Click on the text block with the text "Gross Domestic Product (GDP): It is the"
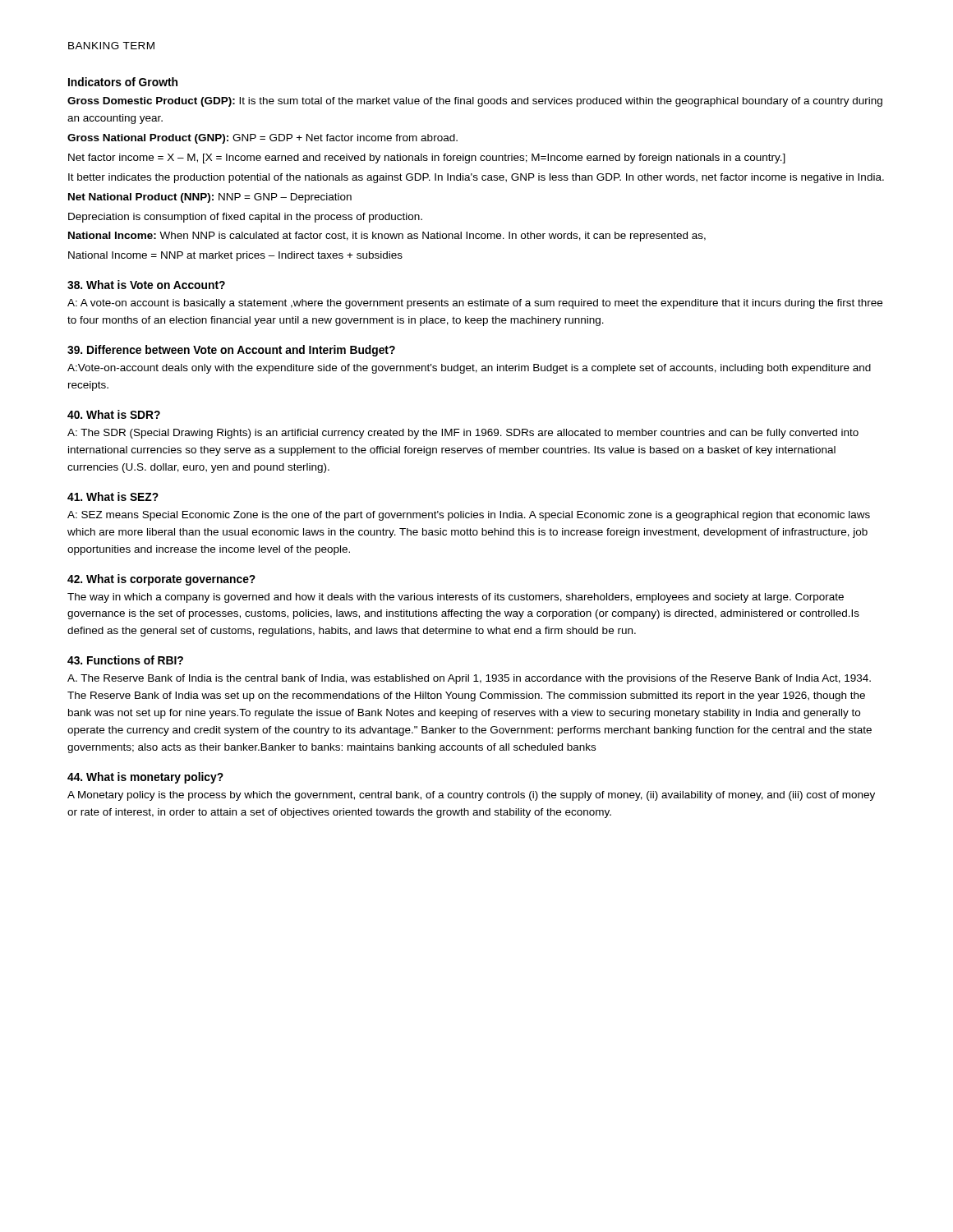 coord(475,109)
